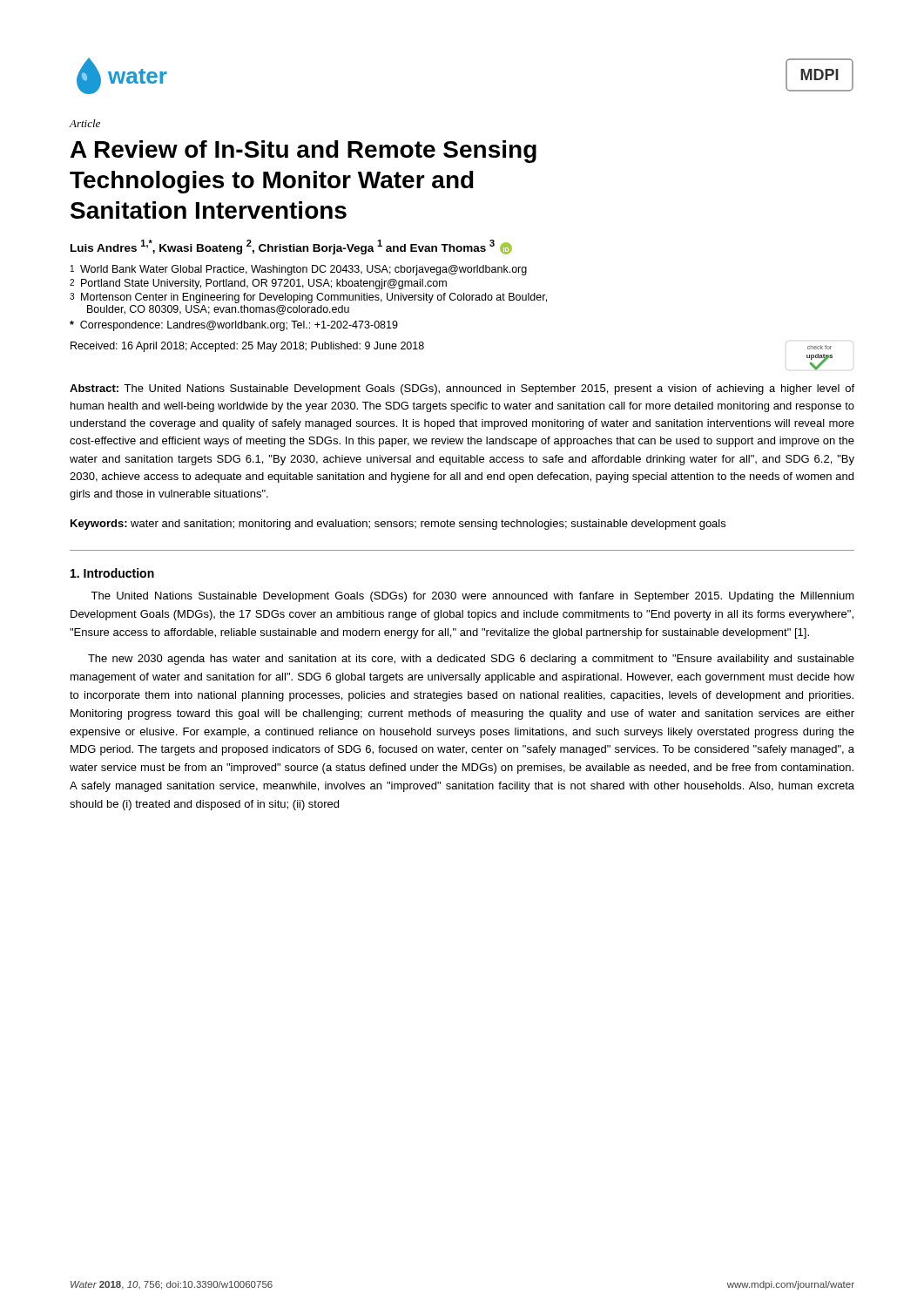This screenshot has height=1307, width=924.
Task: Locate the text block with the text "Received: 16 April 2018; Accepted: 25"
Action: click(x=247, y=346)
